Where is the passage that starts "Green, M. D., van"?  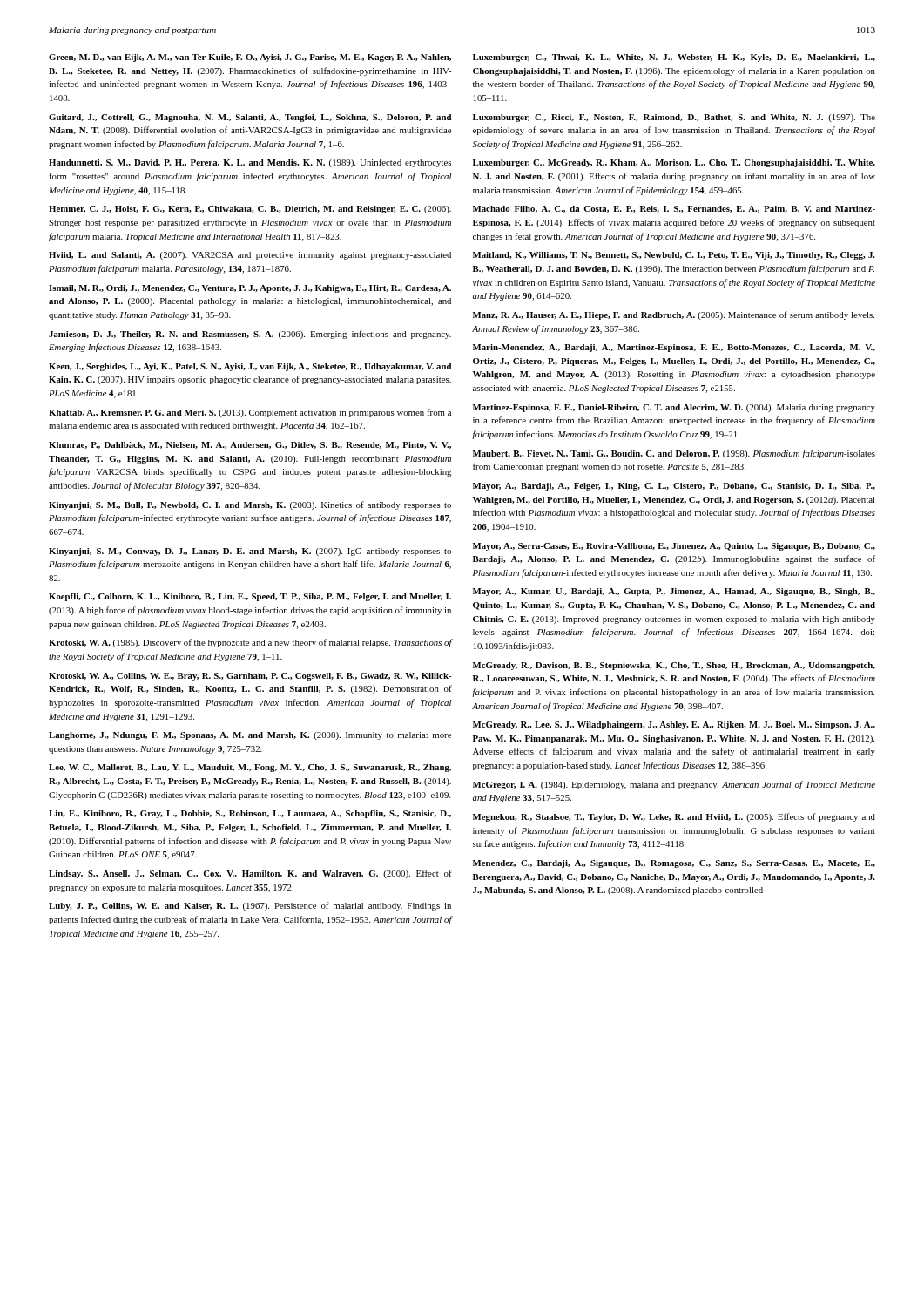click(x=250, y=77)
